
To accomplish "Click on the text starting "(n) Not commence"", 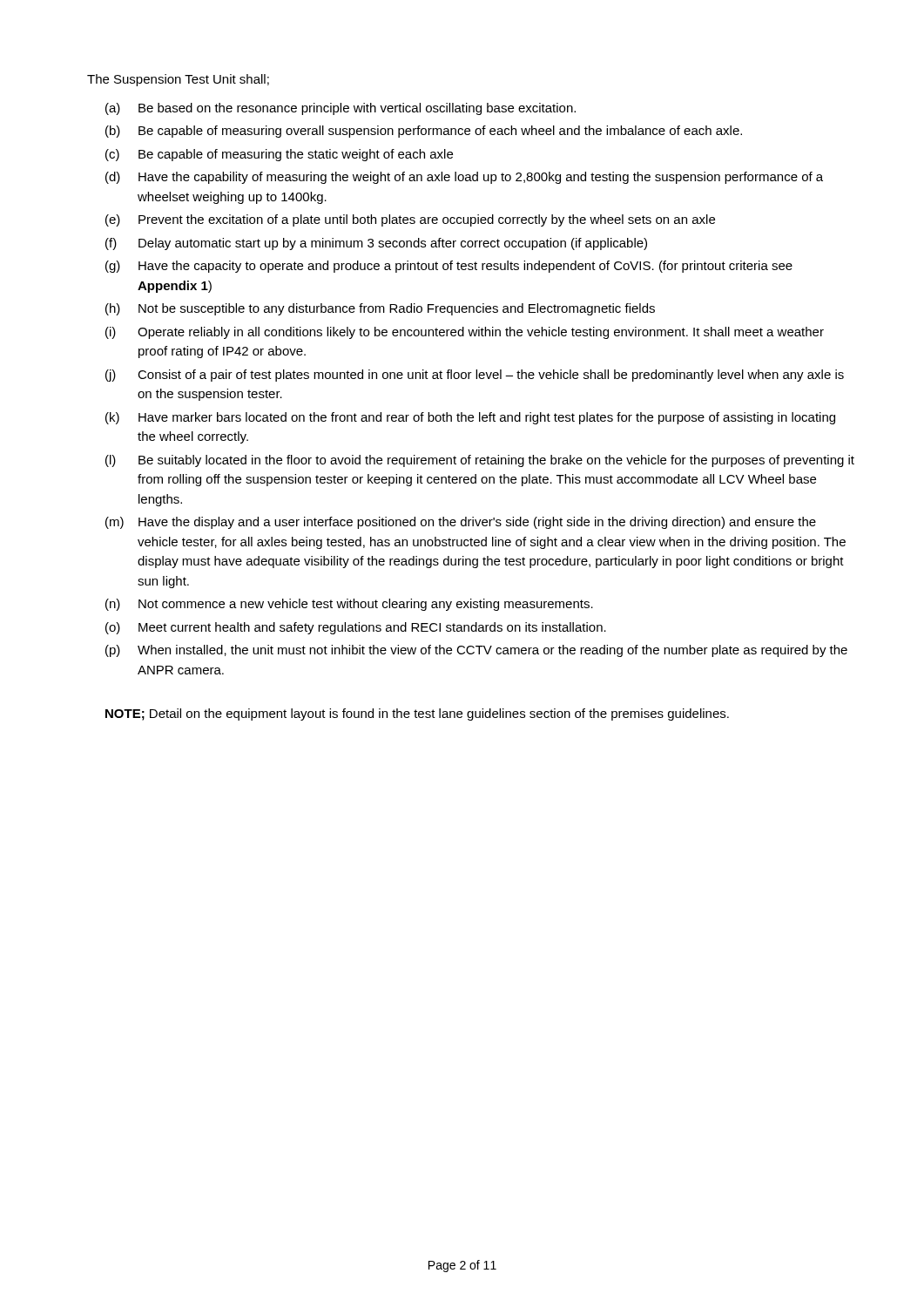I will point(479,604).
